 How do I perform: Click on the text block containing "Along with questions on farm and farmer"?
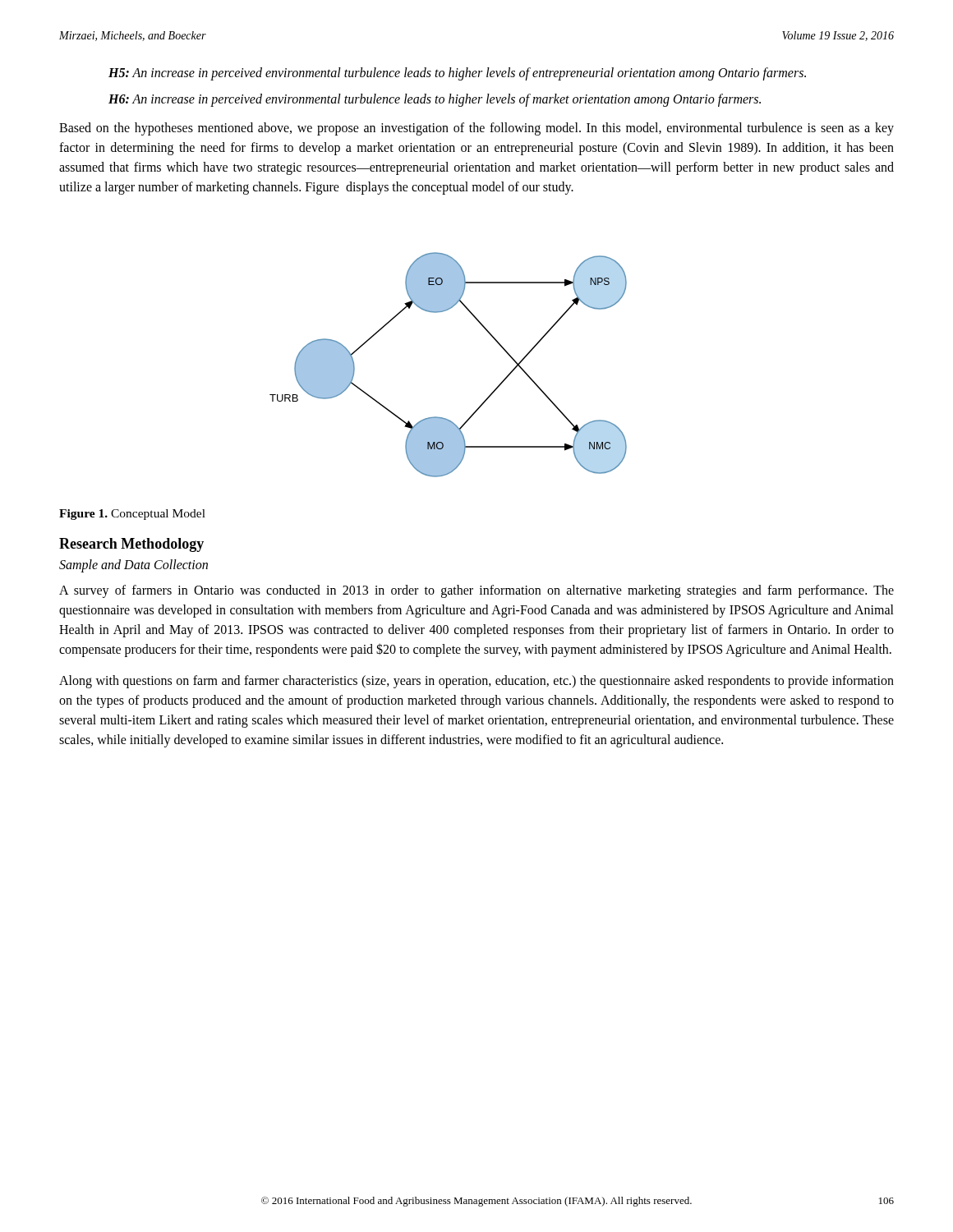point(476,710)
